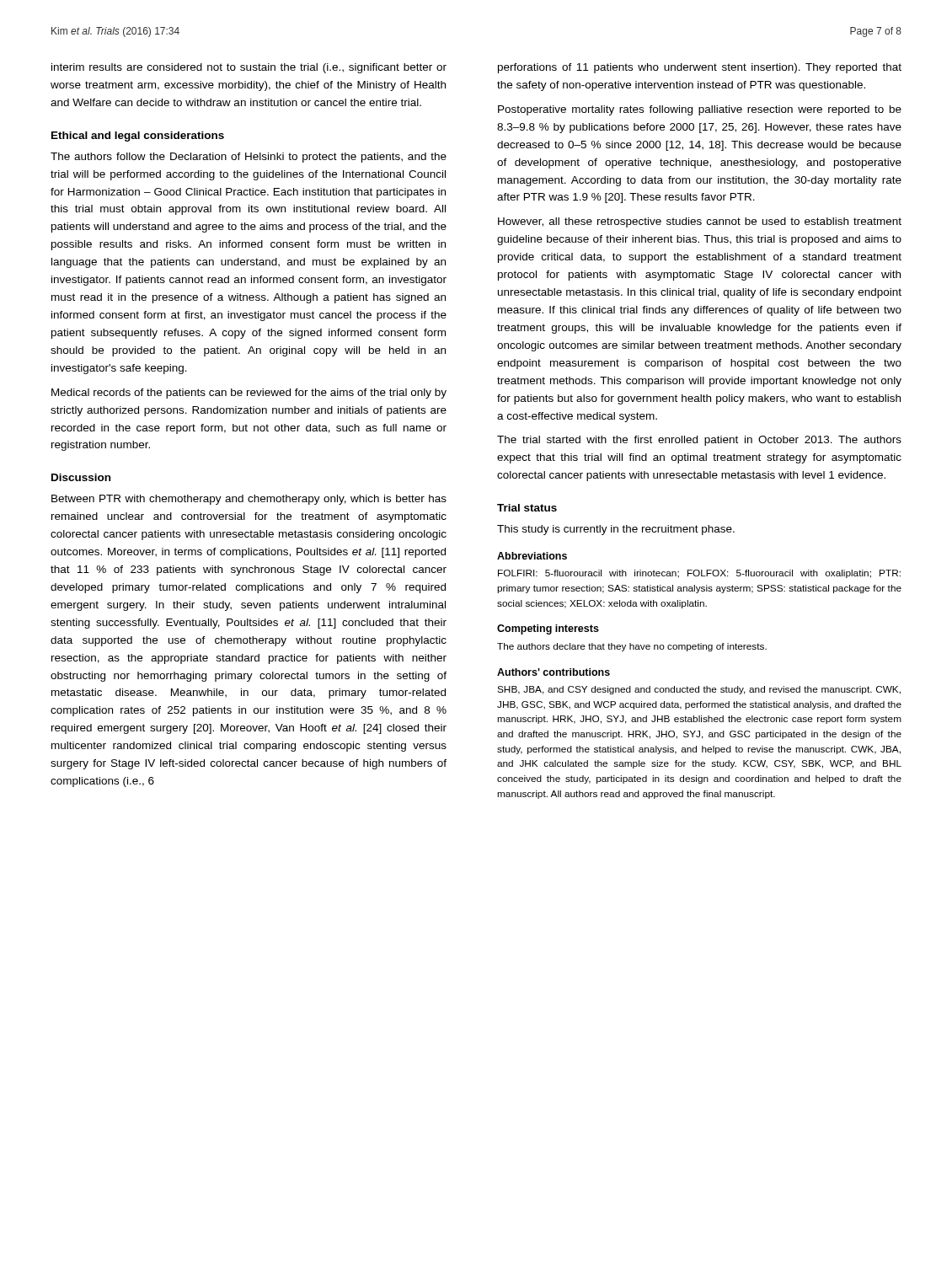
Task: Locate the element starting "Trial status"
Action: (x=527, y=508)
